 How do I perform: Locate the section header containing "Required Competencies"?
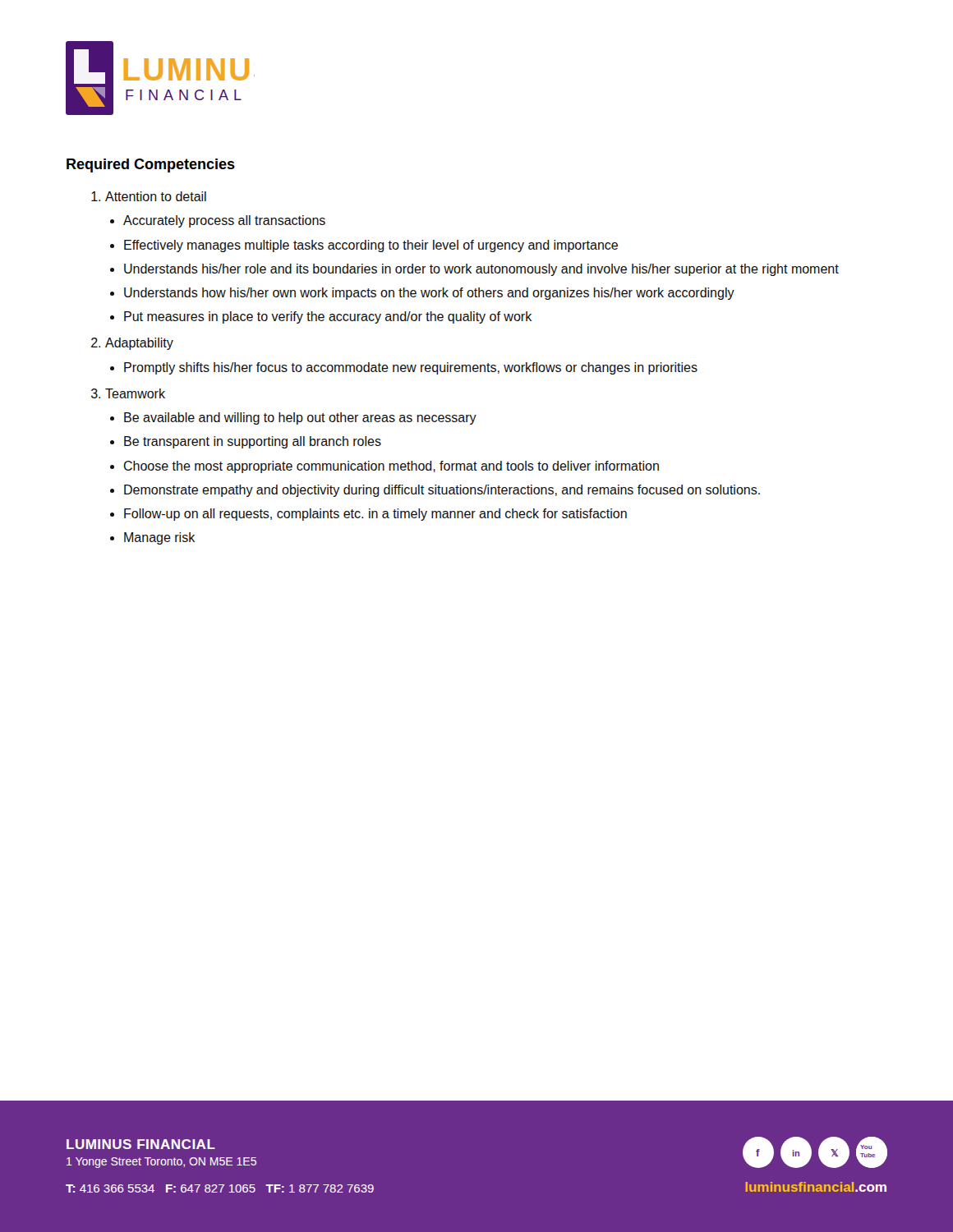point(150,164)
